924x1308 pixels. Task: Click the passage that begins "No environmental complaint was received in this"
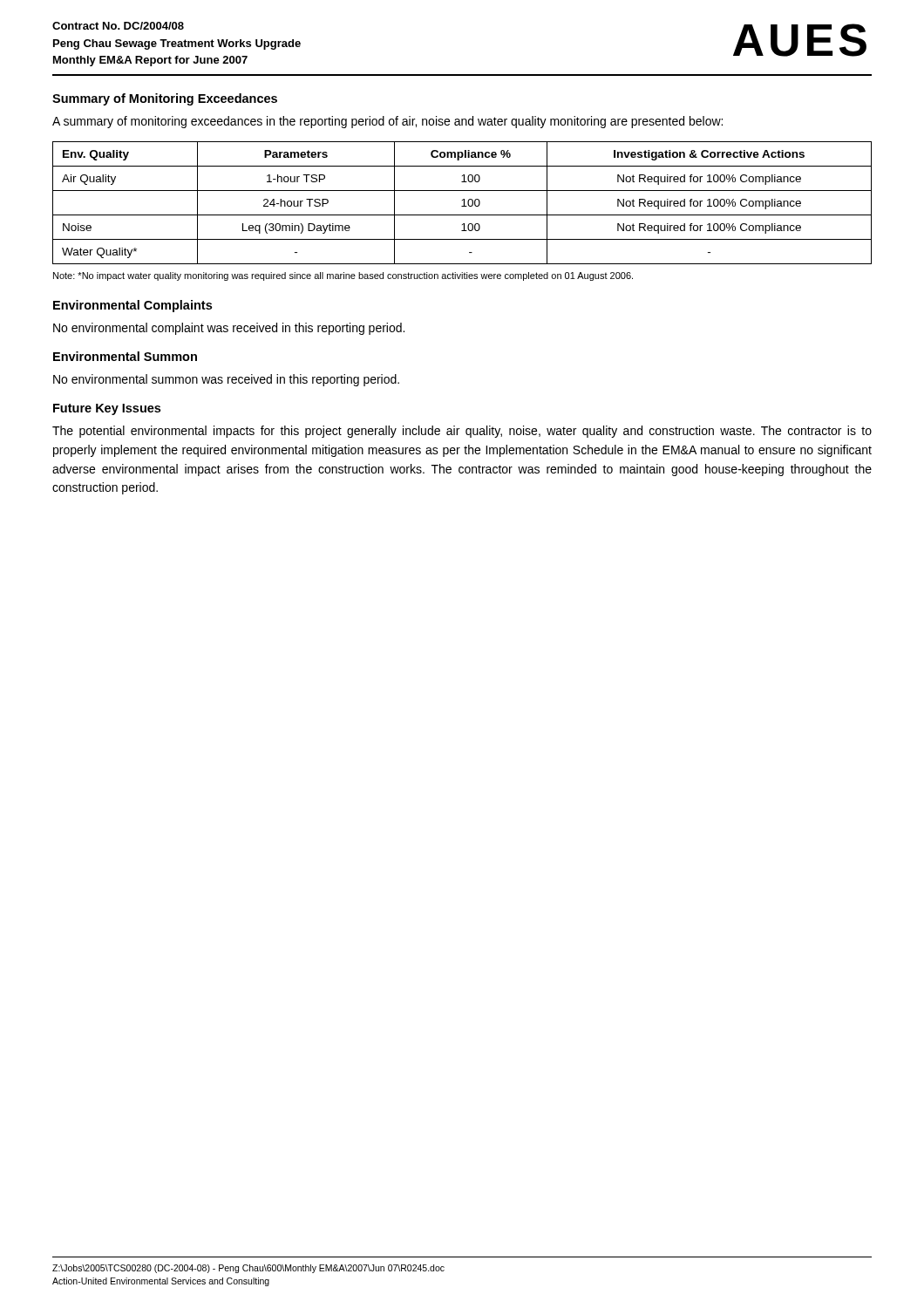[229, 328]
